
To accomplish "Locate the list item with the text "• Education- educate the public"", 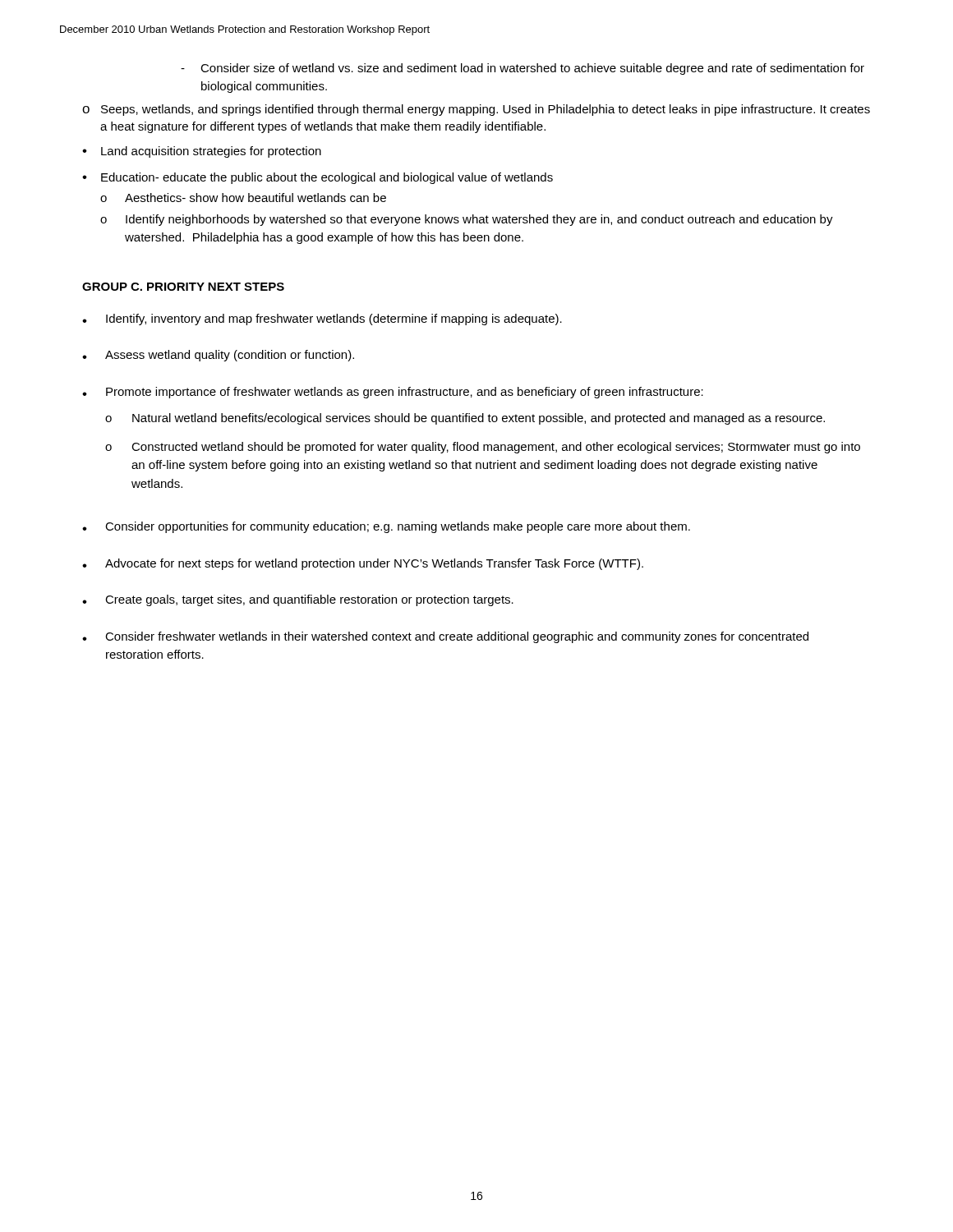I will point(476,209).
